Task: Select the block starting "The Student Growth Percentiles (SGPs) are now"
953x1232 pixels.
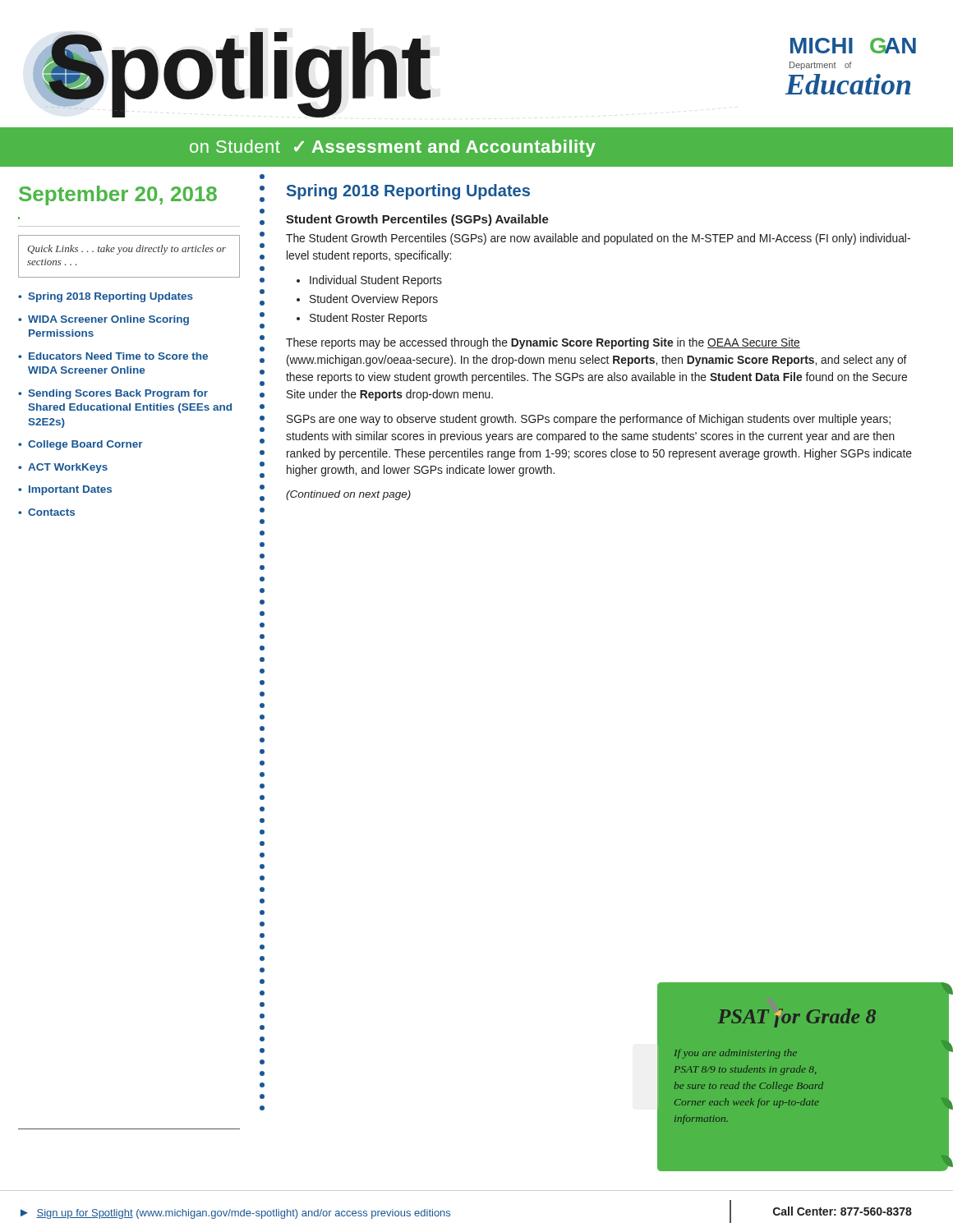Action: pyautogui.click(x=598, y=247)
